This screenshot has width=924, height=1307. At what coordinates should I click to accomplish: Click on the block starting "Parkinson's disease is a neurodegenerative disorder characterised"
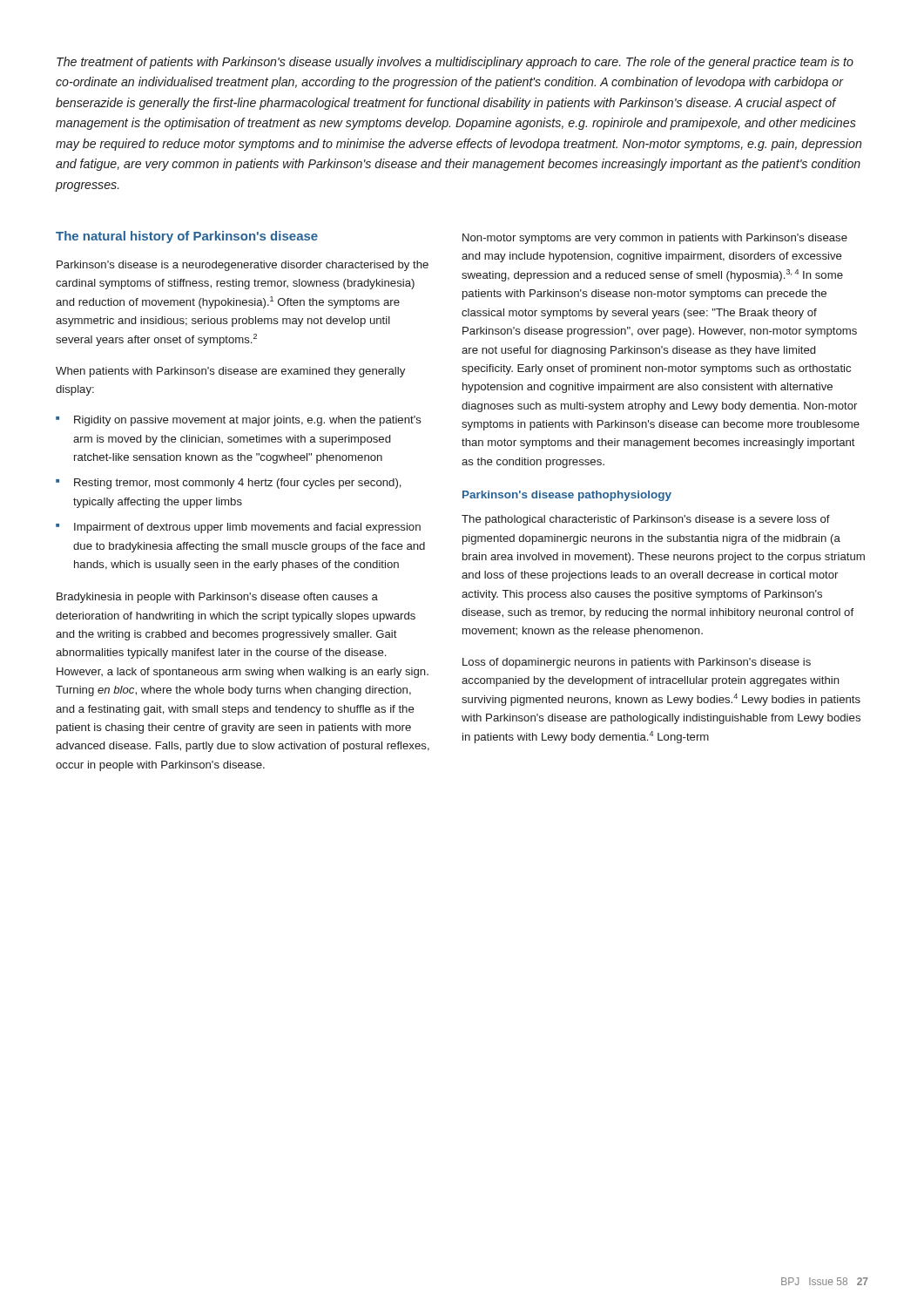(x=242, y=302)
